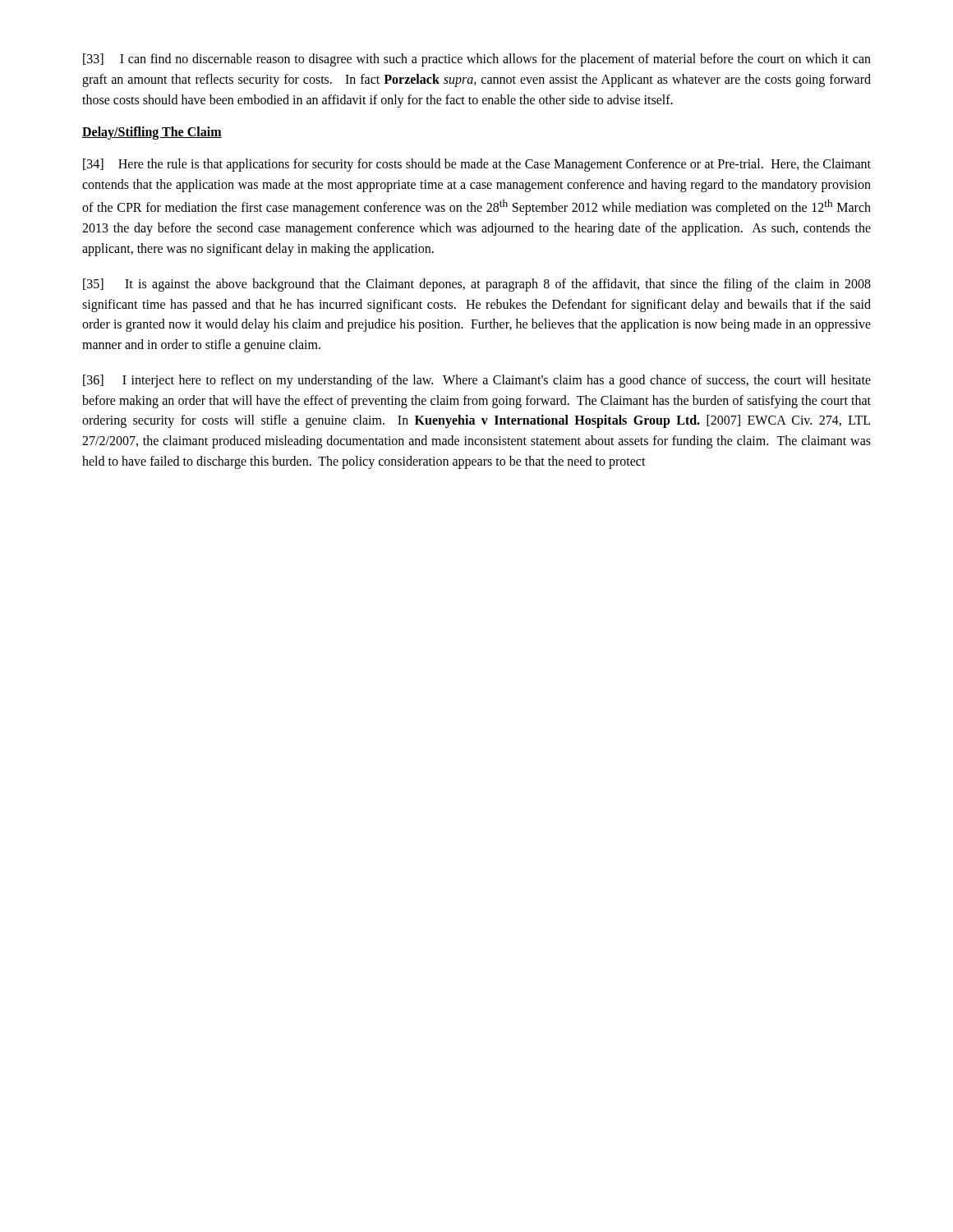Find the text block starting "[36] I interject here to reflect on"
The image size is (953, 1232).
pyautogui.click(x=476, y=421)
